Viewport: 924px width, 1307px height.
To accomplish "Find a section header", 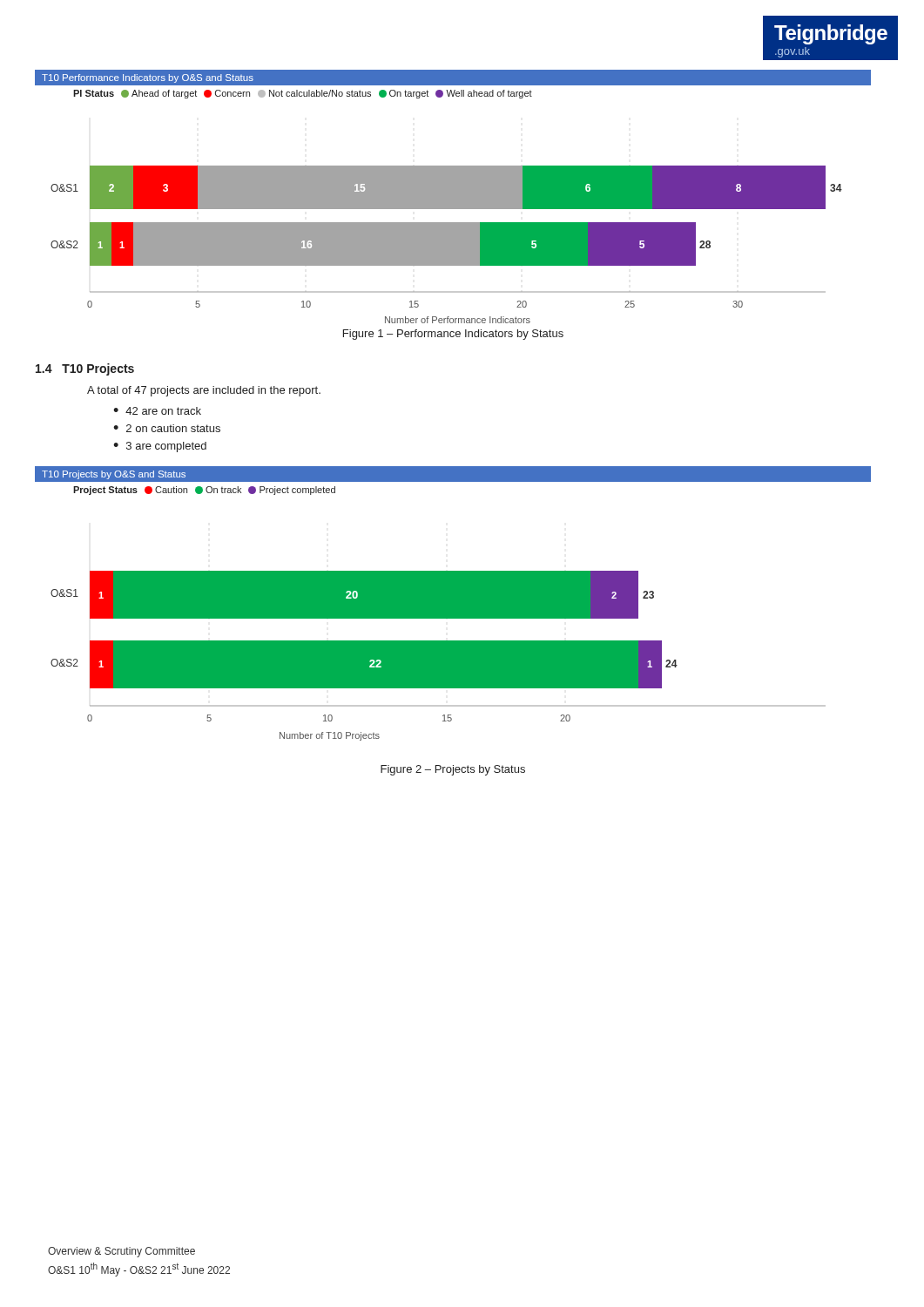I will click(x=85, y=369).
